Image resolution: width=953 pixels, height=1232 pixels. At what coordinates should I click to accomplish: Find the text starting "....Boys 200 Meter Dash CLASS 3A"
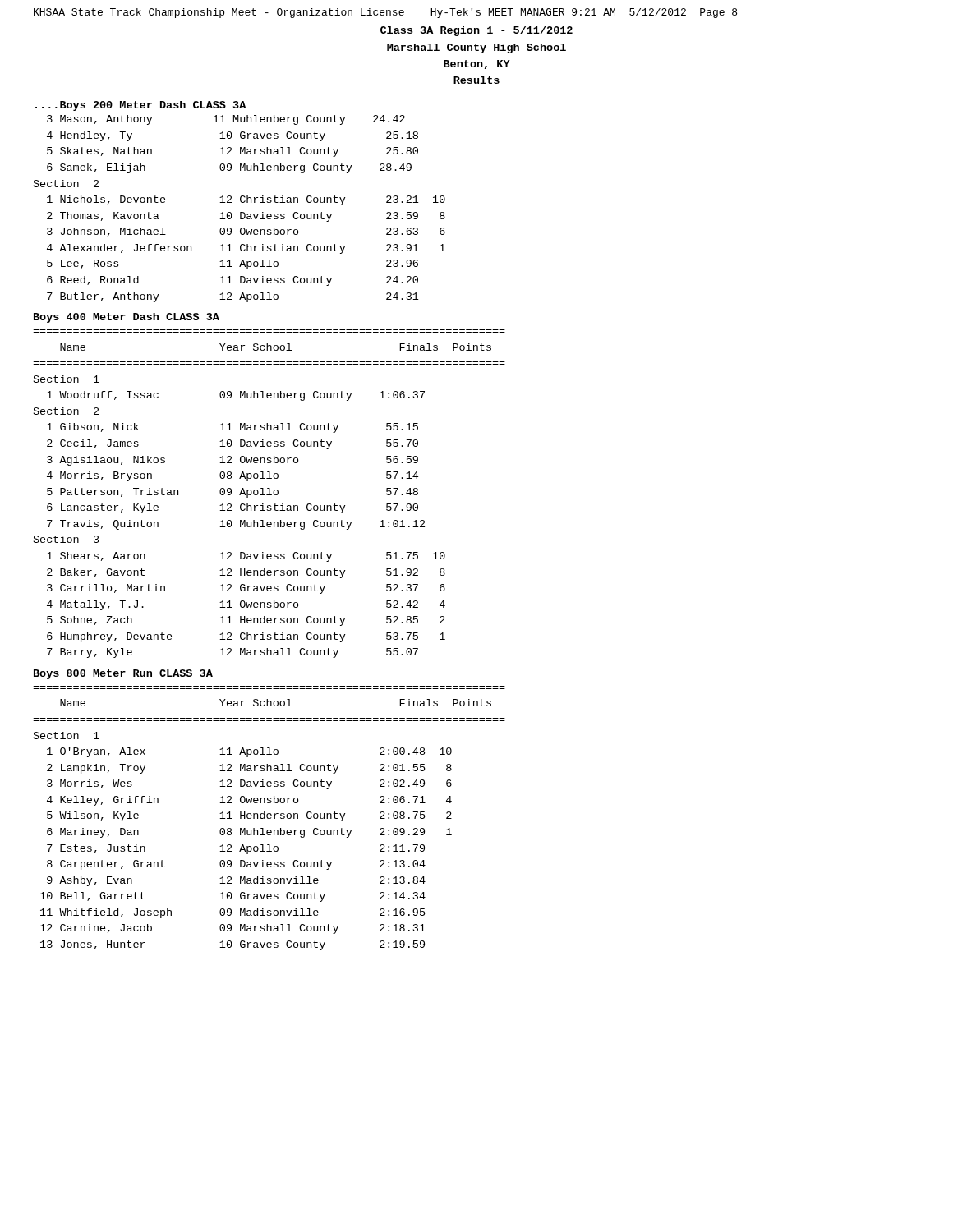point(139,106)
